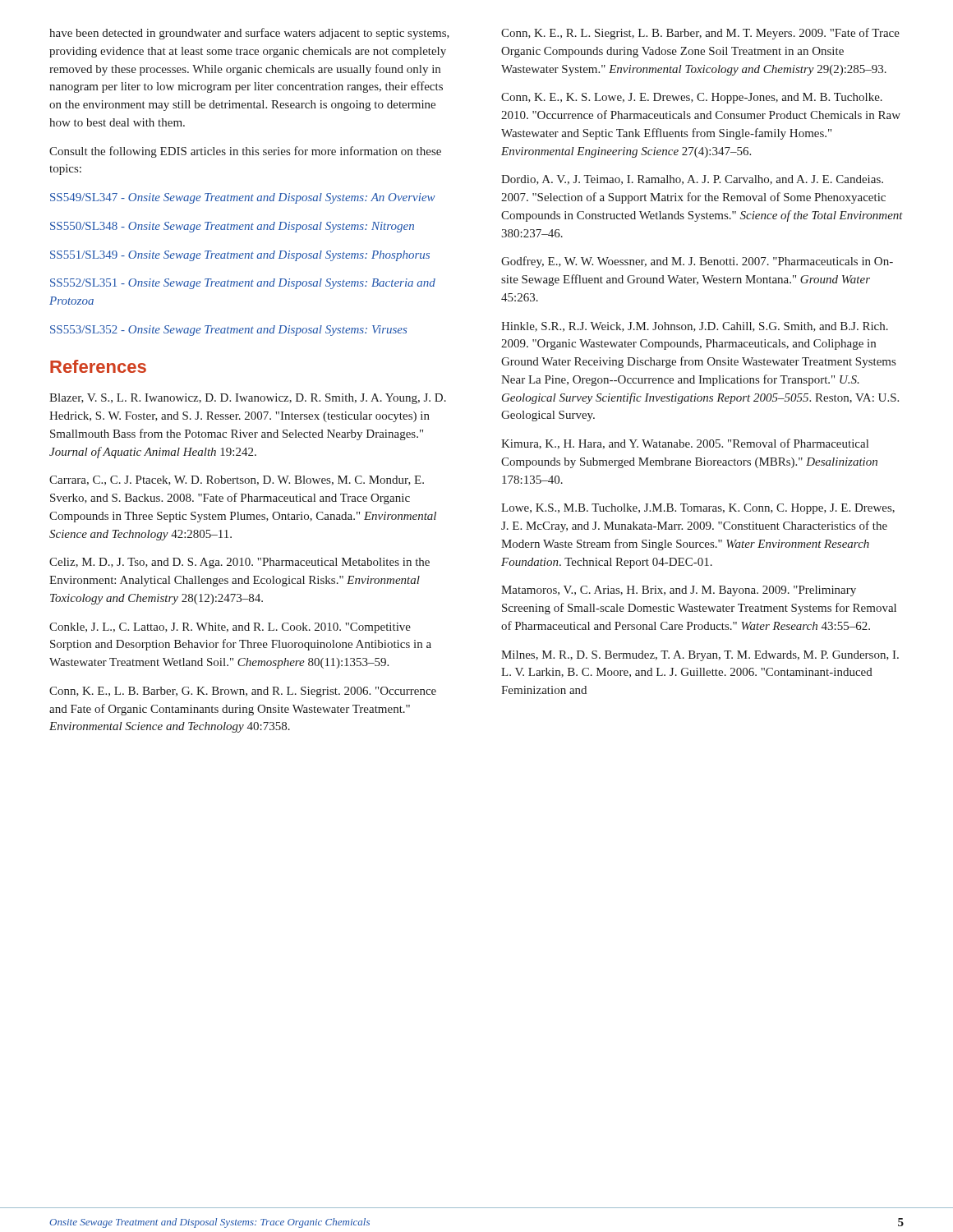953x1232 pixels.
Task: Locate the block of text that opens with "Dordio, A. V., J. Teimao, I. Ramalho,"
Action: point(702,207)
